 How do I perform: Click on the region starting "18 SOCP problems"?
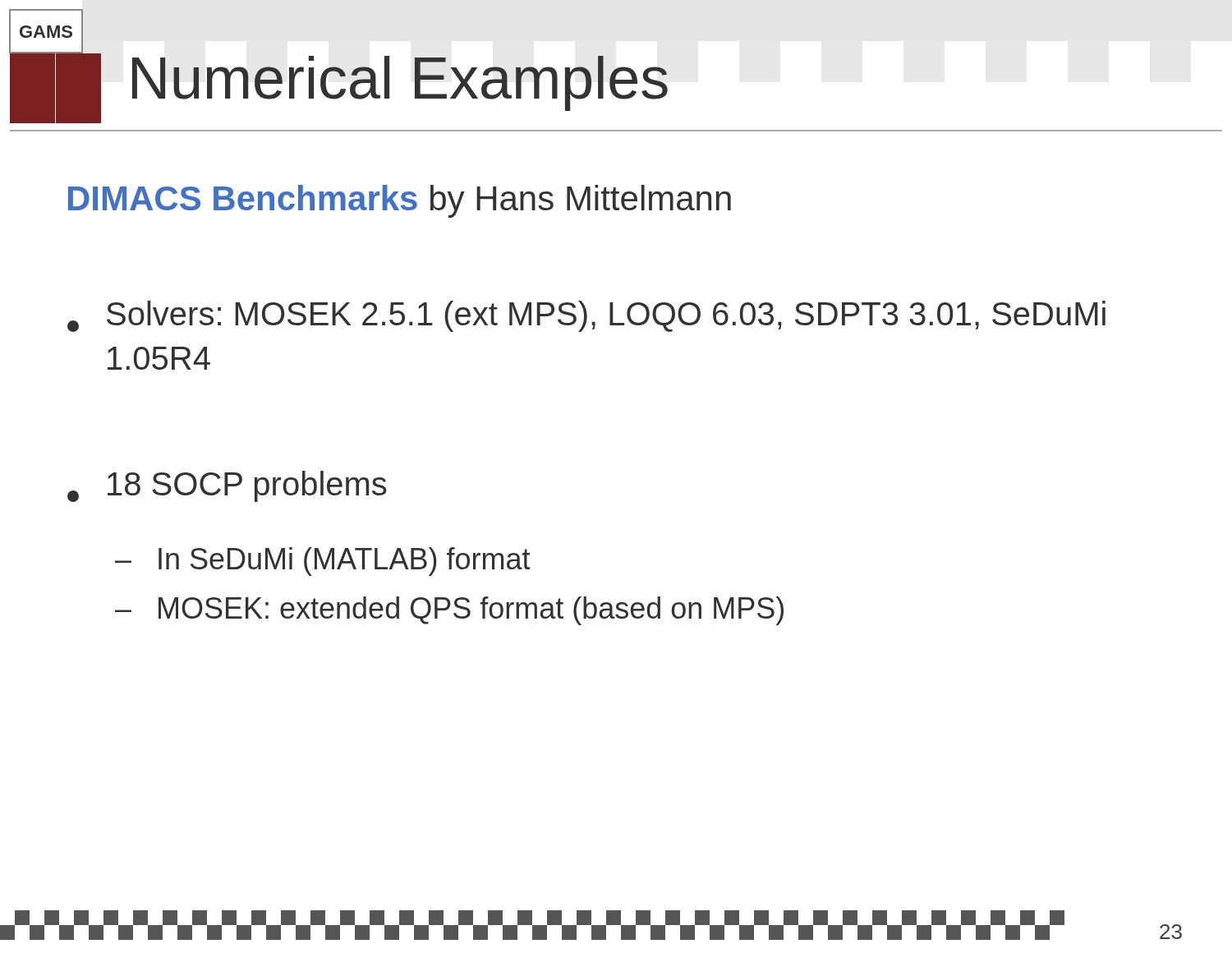pyautogui.click(x=227, y=486)
